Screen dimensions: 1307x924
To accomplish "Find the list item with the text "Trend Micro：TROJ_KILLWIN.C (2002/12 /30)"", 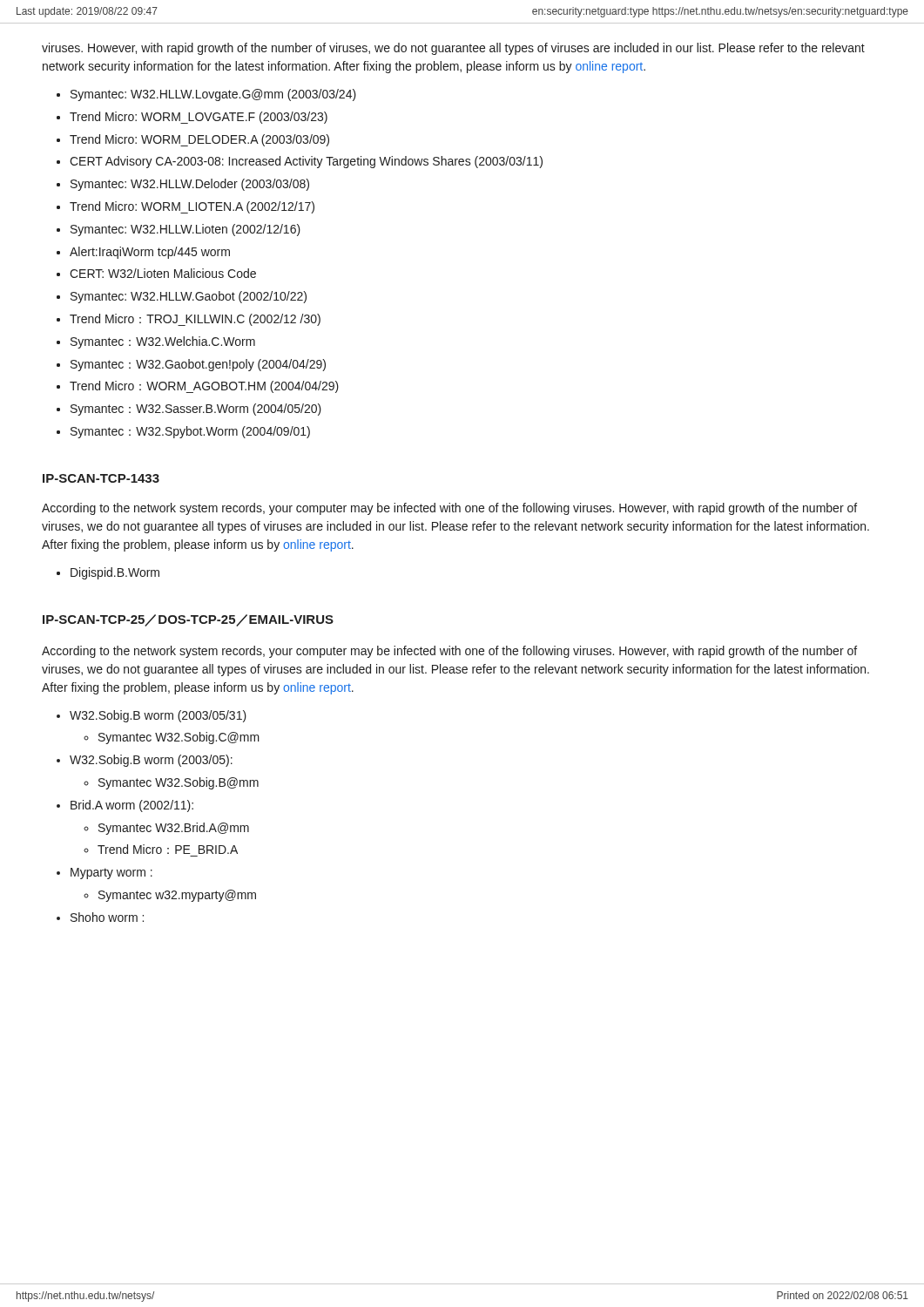I will (195, 320).
